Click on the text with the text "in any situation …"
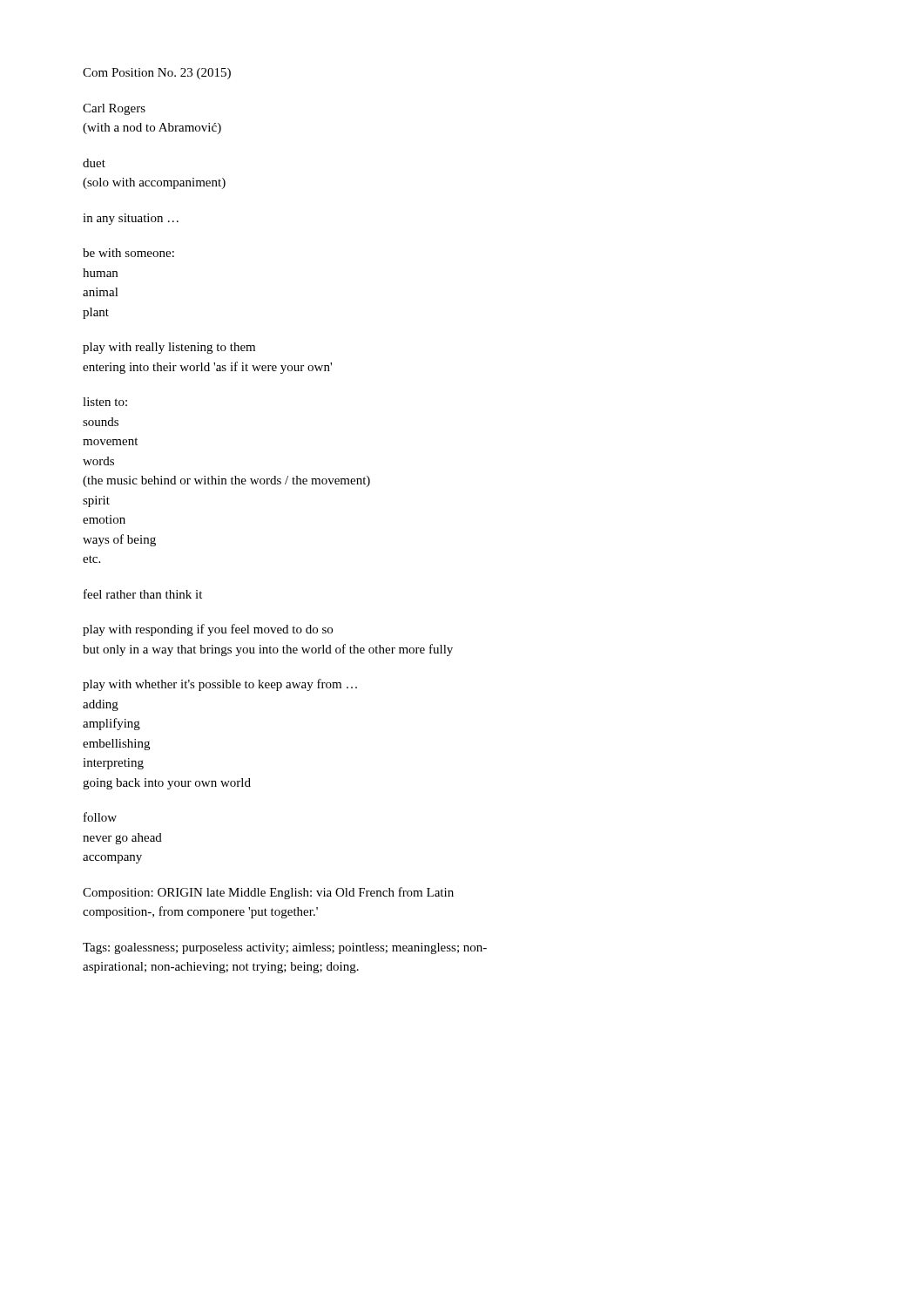Screen dimensions: 1307x924 point(131,219)
